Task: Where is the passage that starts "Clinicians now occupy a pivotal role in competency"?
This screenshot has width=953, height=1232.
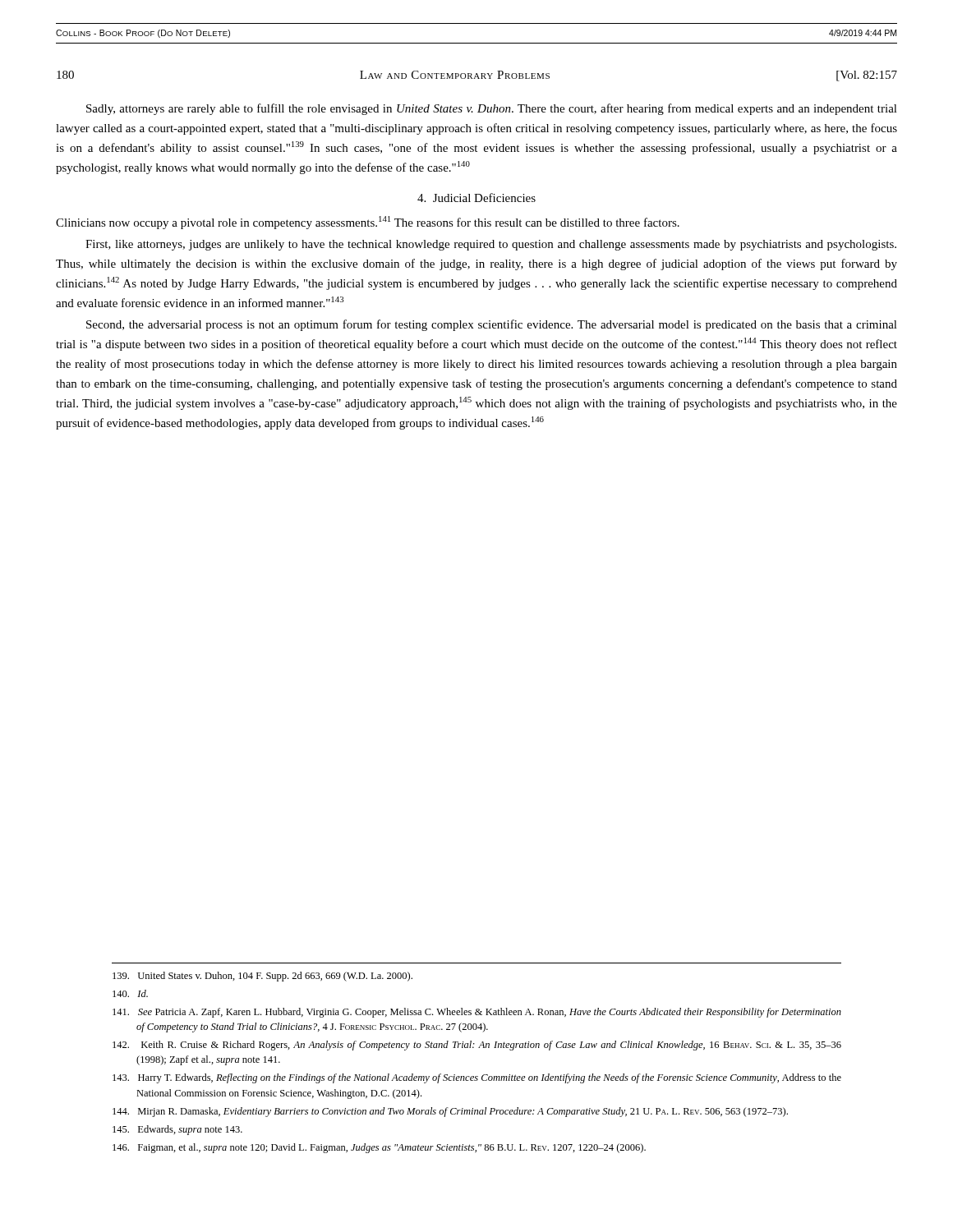Action: [476, 223]
